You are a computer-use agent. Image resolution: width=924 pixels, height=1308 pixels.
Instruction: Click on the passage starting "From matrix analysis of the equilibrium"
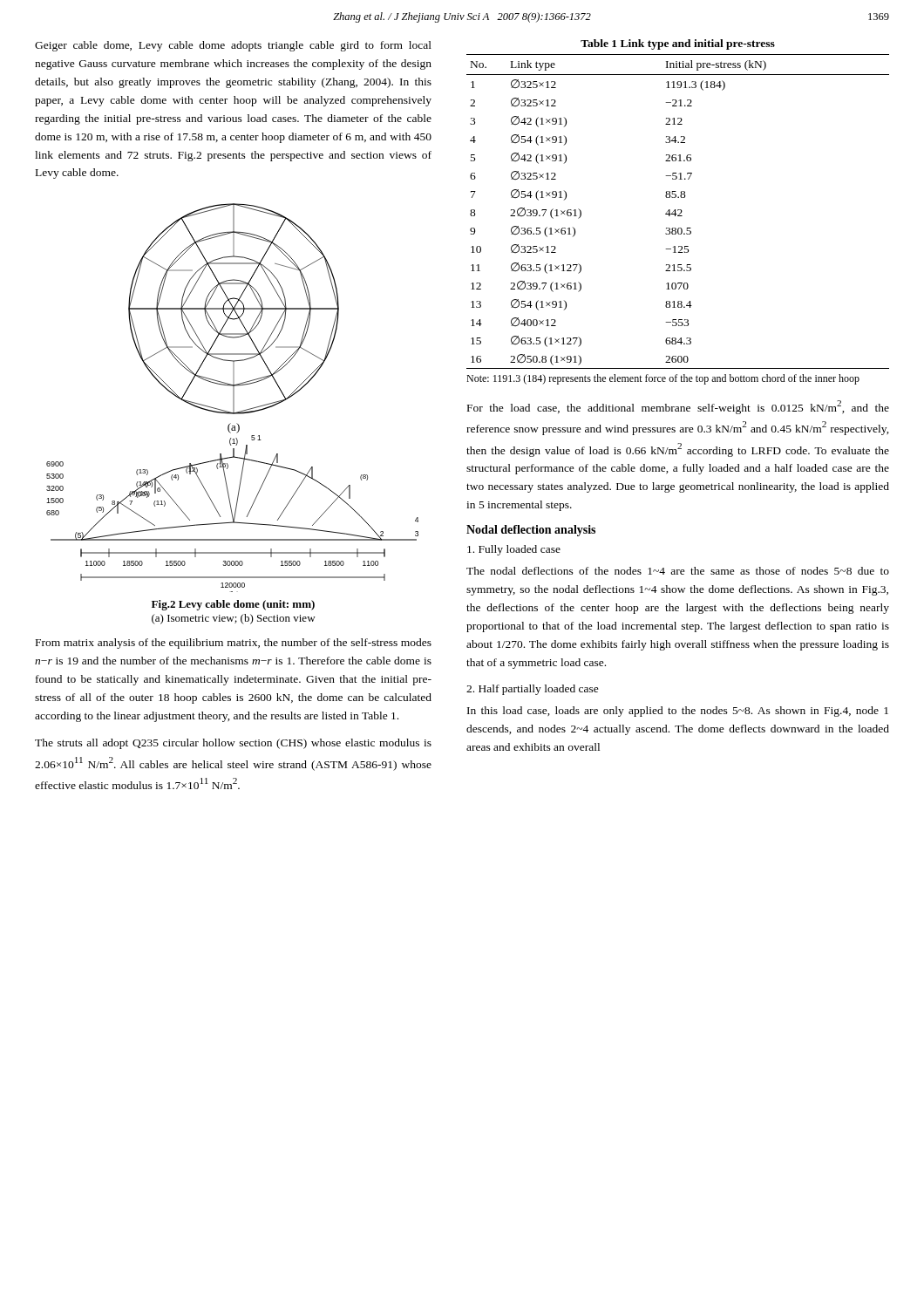click(x=233, y=679)
